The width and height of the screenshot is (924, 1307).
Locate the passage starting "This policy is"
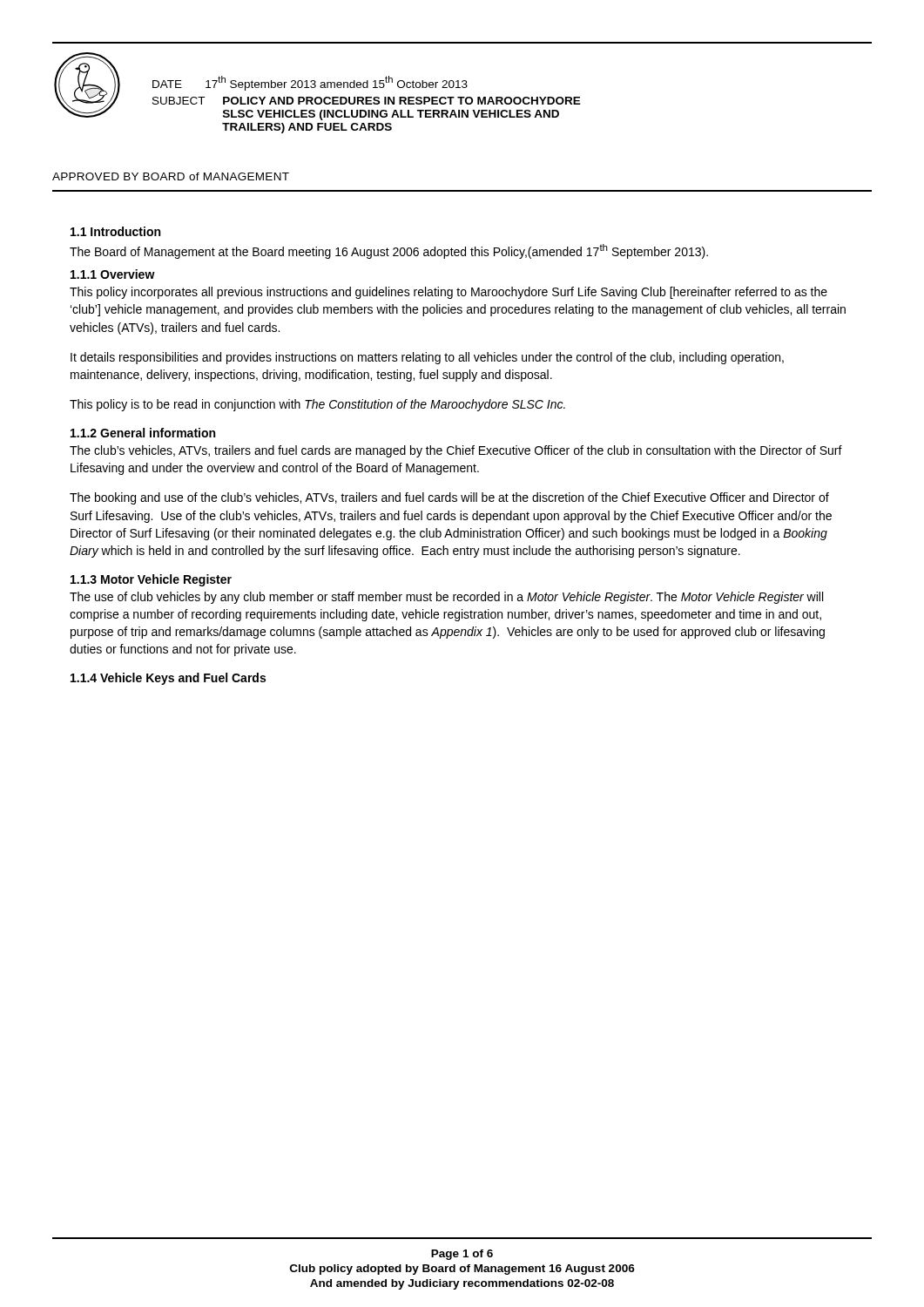click(x=318, y=405)
